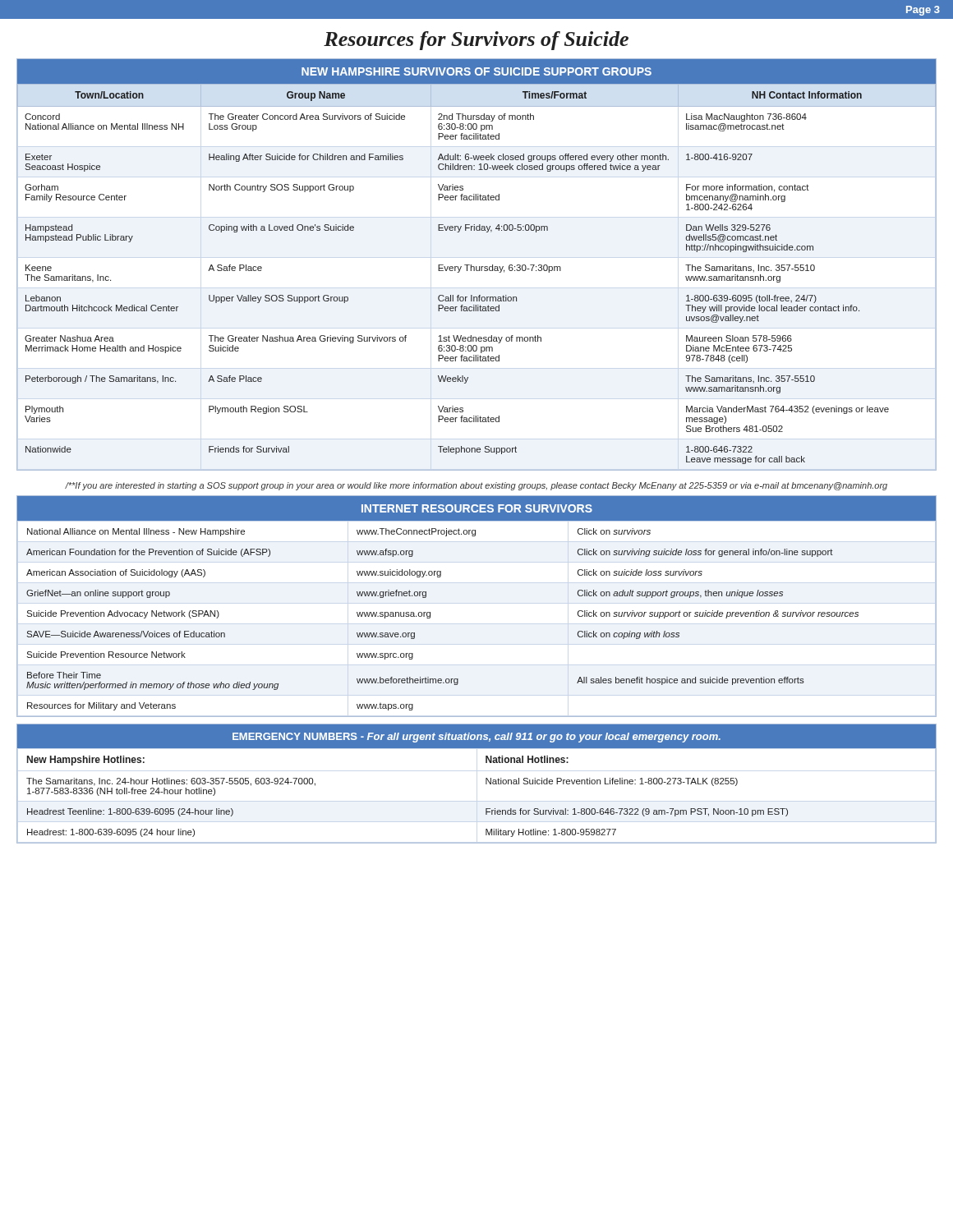Where does it say "INTERNET RESOURCES FOR SURVIVORS"?
Screen dimensions: 1232x953
476,508
